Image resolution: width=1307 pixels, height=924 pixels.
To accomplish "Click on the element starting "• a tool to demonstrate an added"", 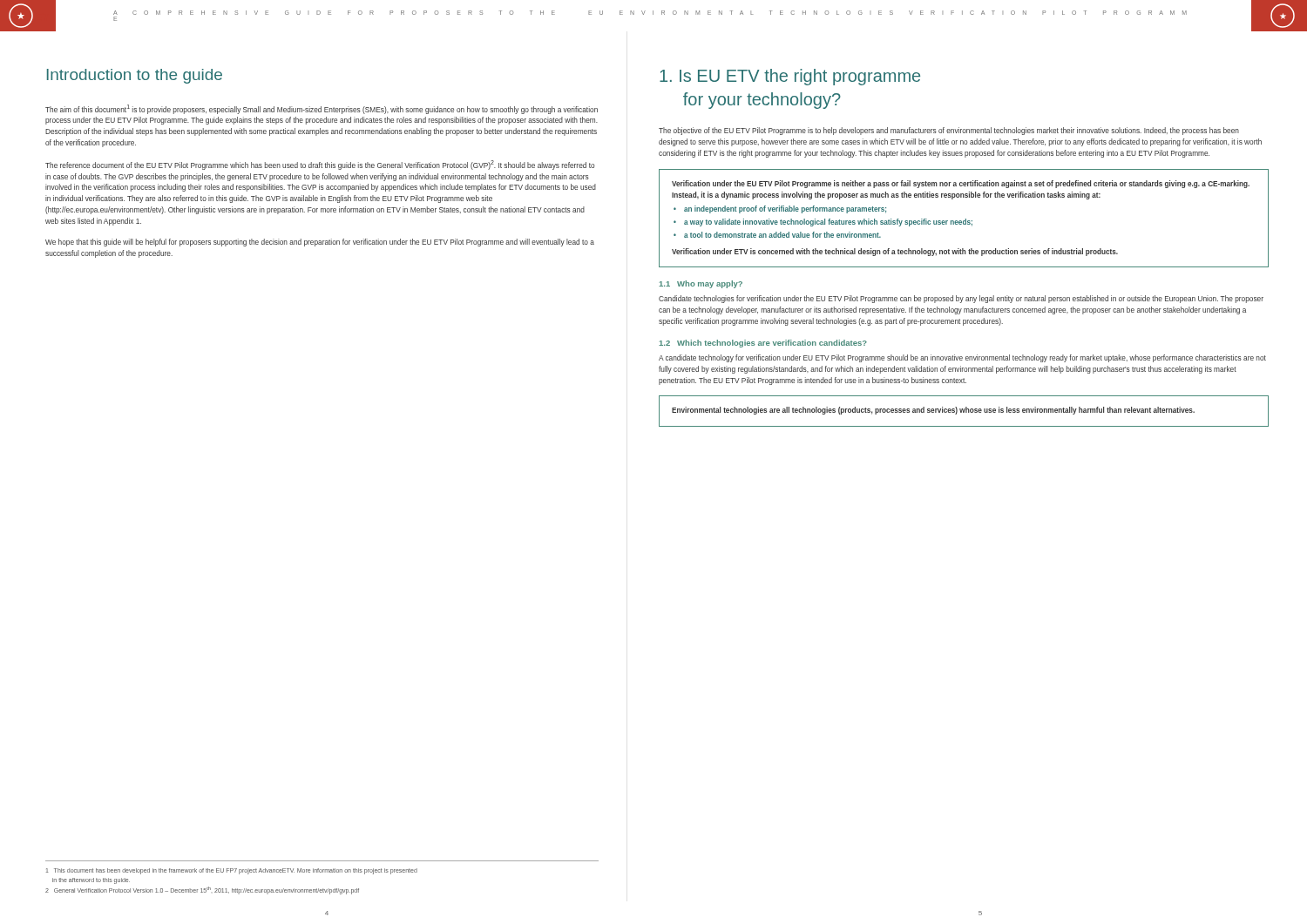I will 777,236.
